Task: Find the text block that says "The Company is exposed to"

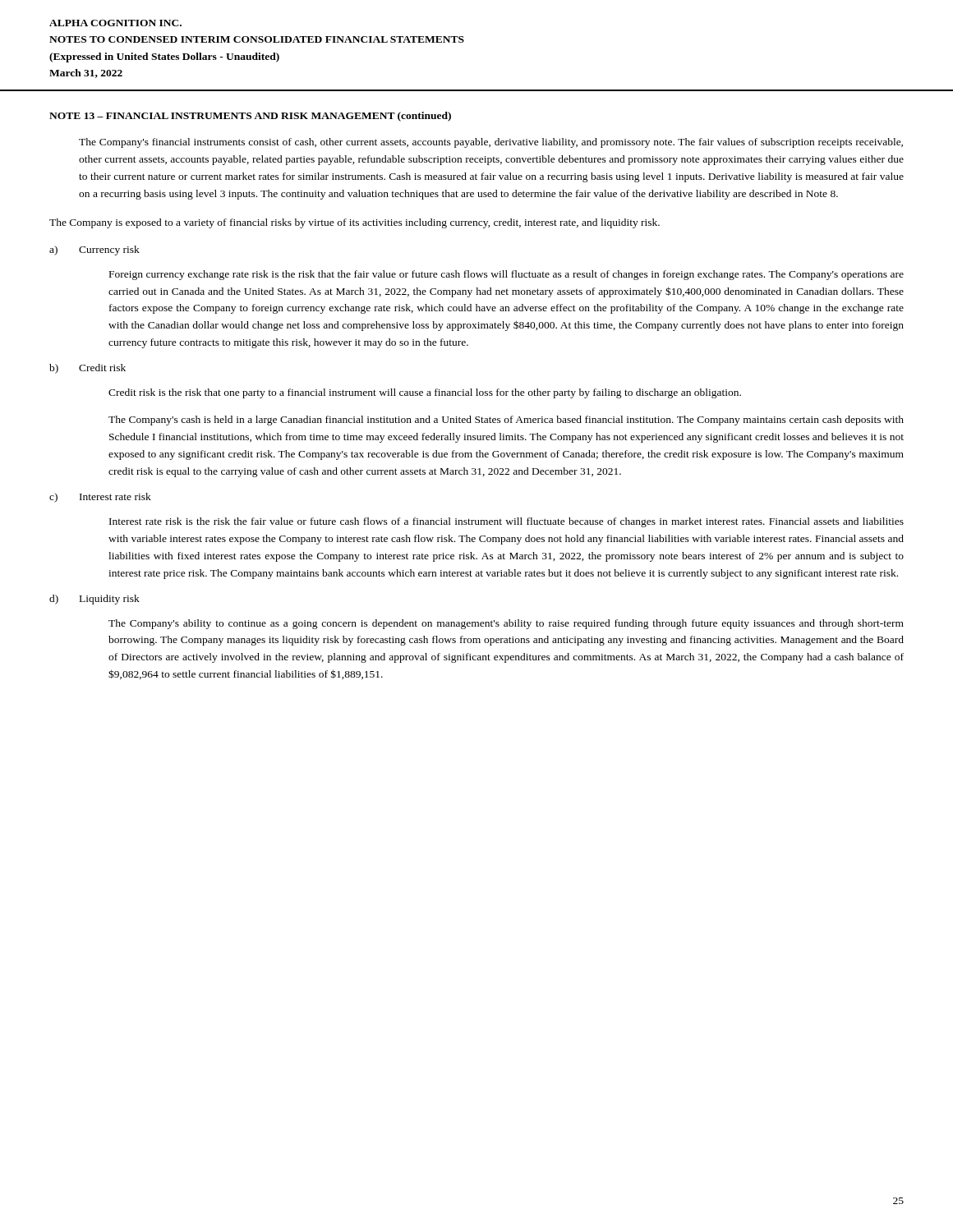Action: 355,222
